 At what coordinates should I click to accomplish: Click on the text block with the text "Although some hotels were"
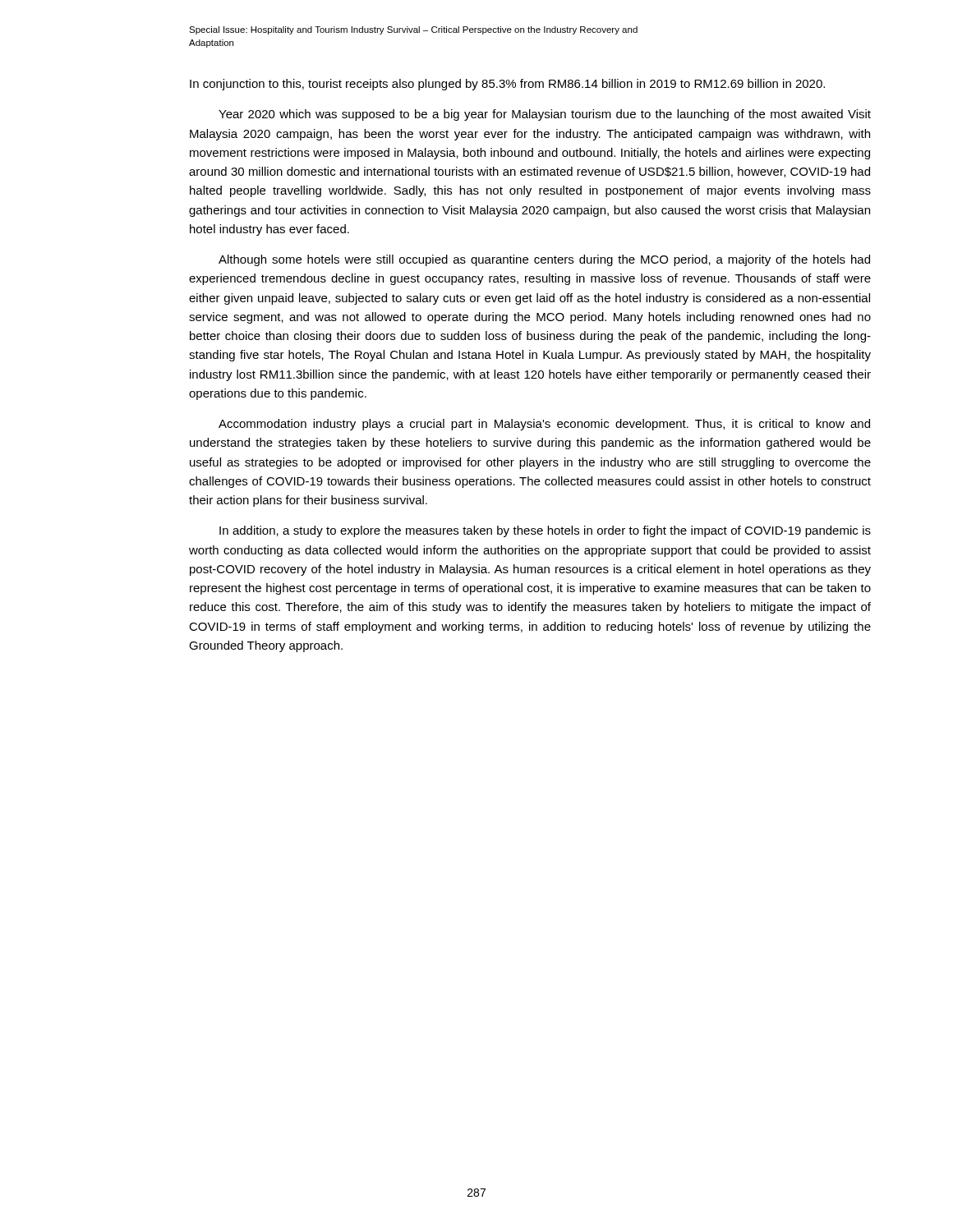click(x=530, y=326)
